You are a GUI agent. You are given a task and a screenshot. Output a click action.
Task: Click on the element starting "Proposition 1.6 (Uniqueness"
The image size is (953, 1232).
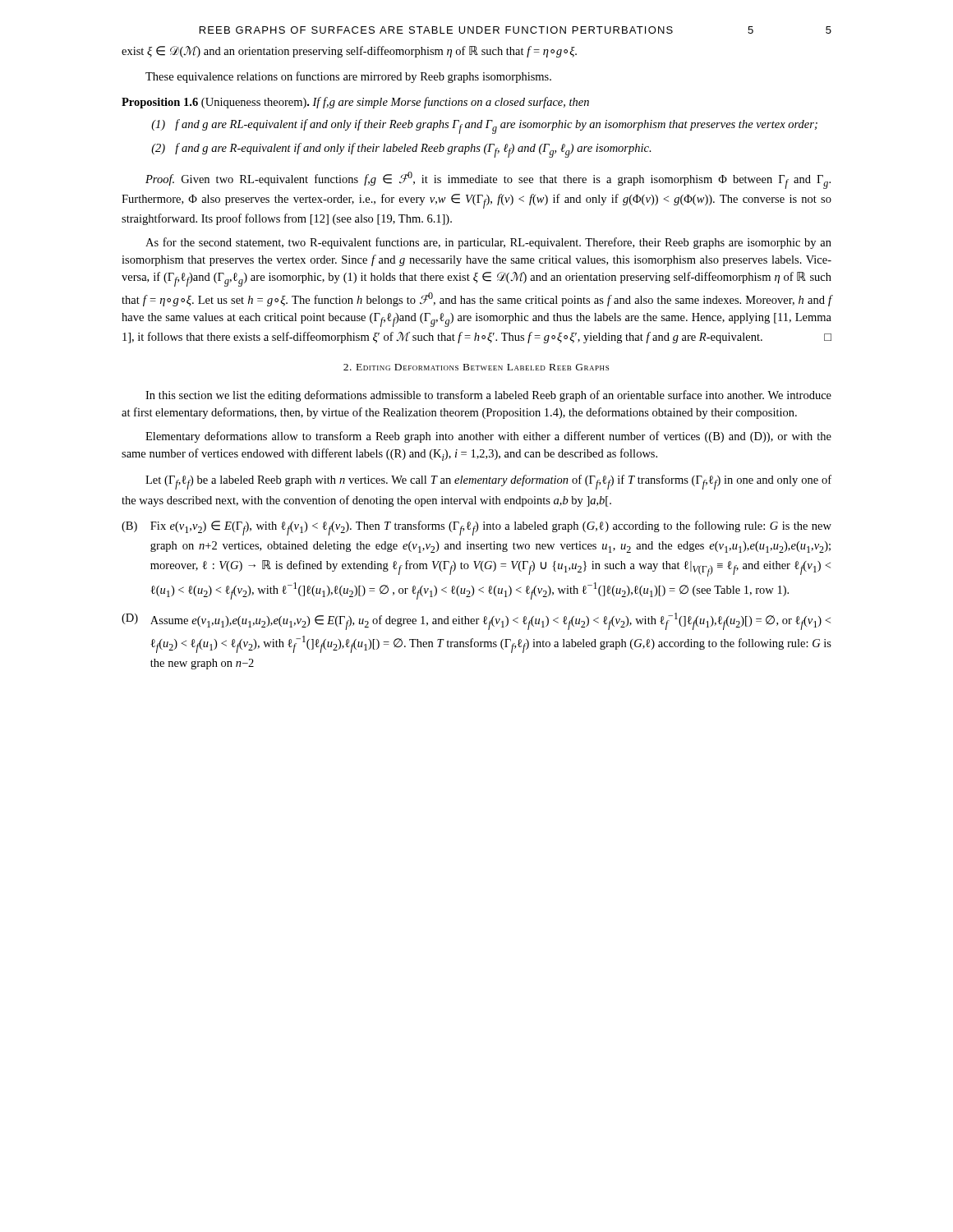(356, 102)
